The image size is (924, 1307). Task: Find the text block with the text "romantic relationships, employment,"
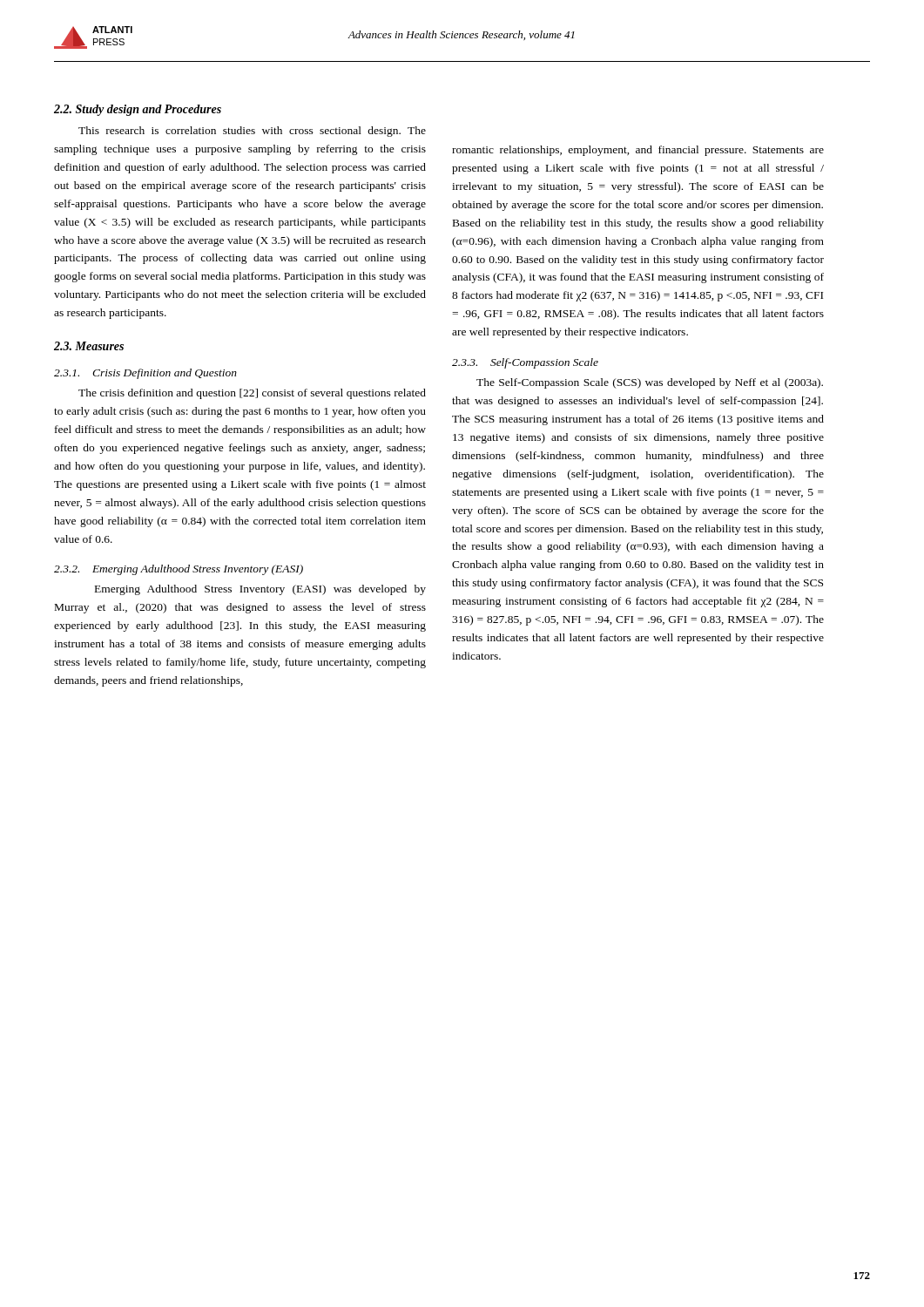pyautogui.click(x=638, y=241)
